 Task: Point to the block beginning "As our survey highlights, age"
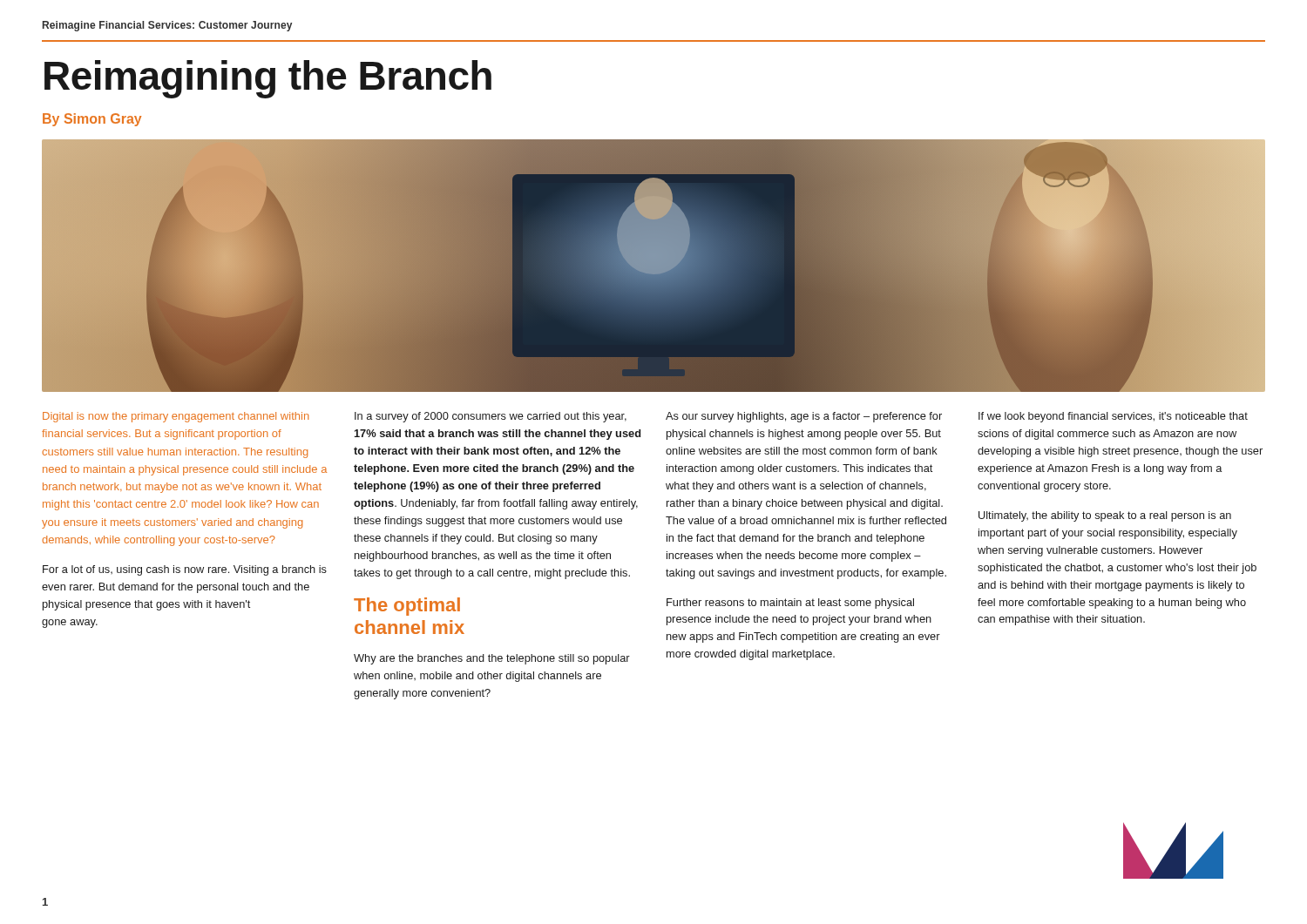click(809, 535)
